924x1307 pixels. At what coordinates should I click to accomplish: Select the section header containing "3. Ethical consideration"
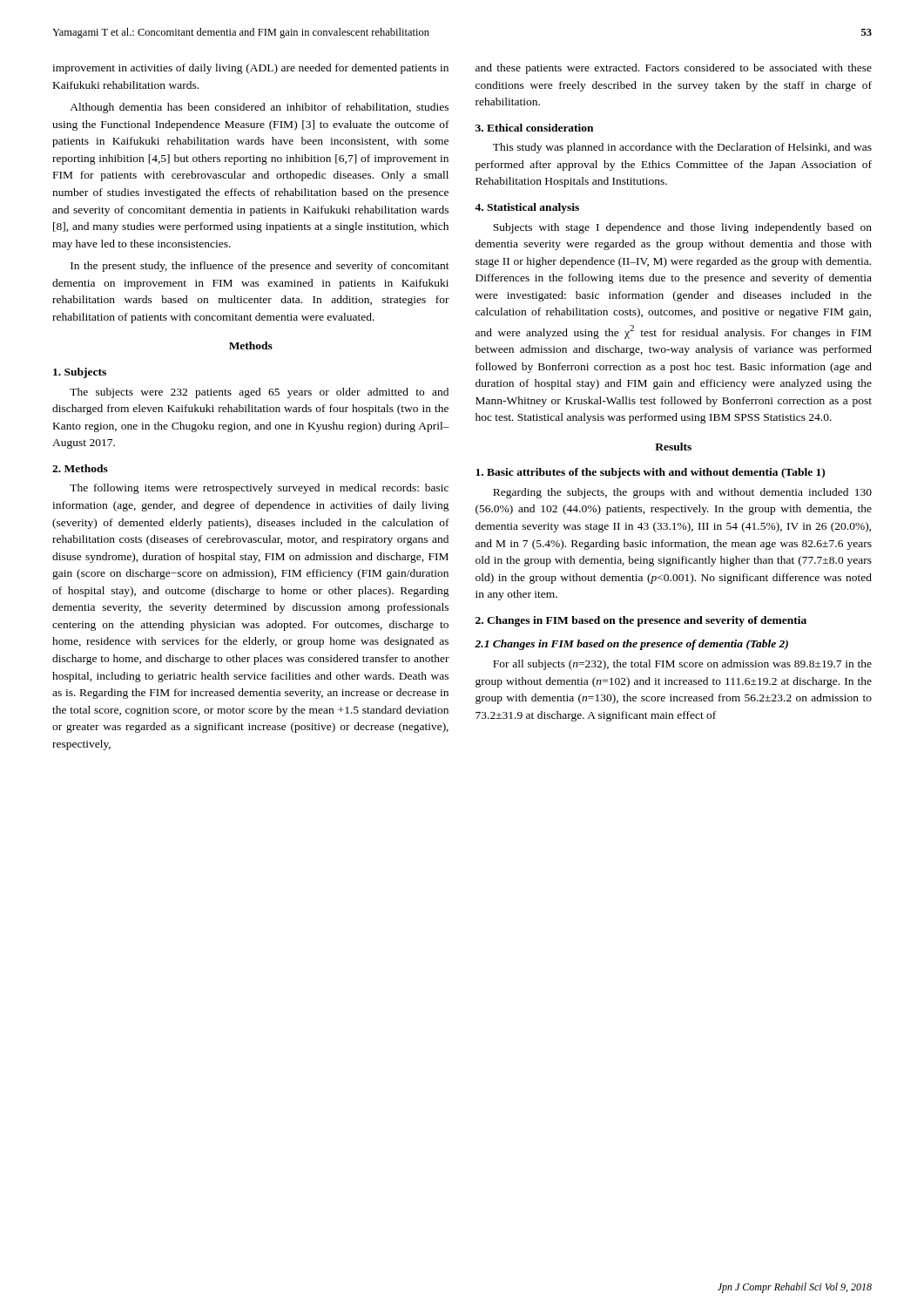(x=534, y=127)
